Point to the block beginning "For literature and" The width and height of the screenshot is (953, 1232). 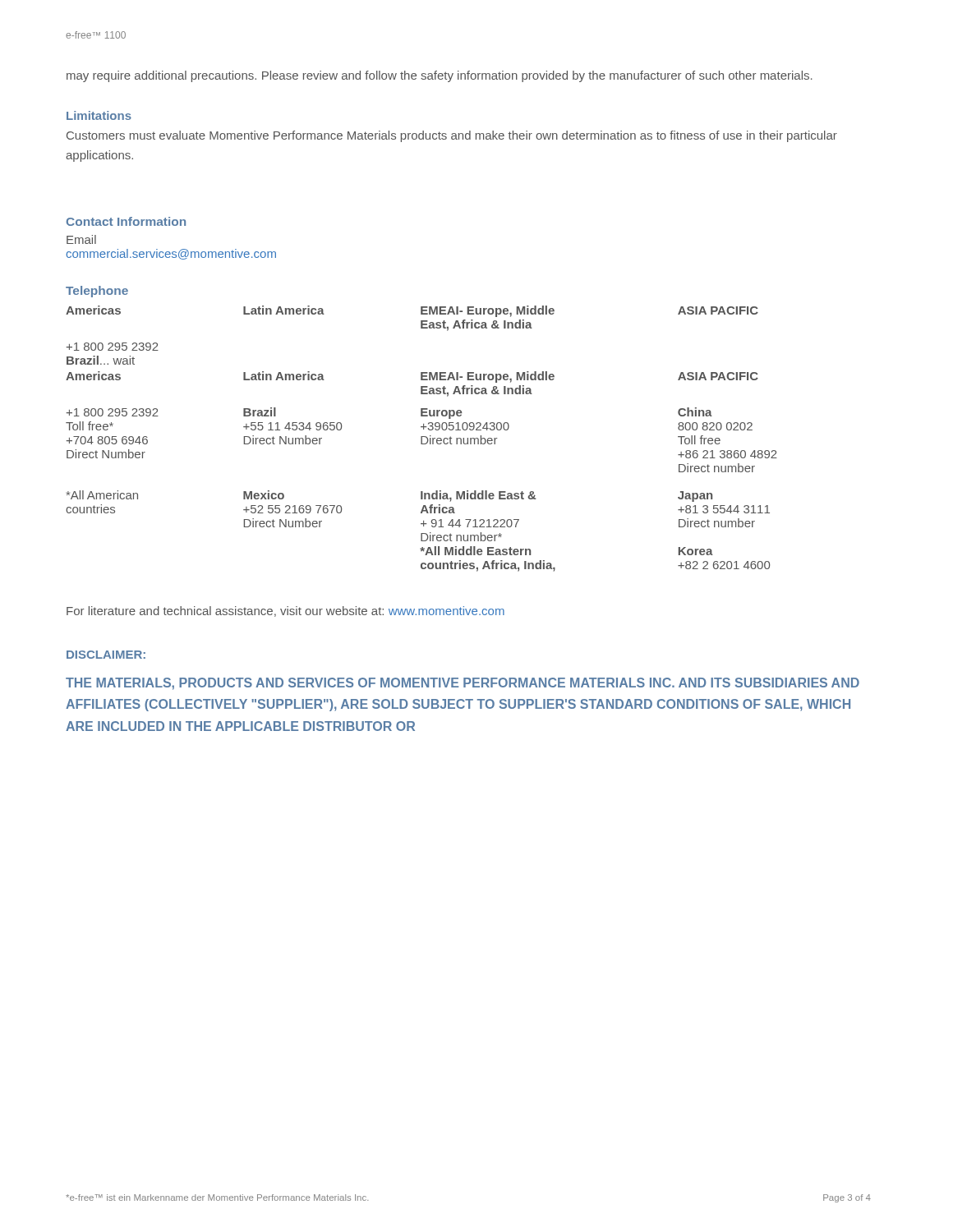point(285,611)
